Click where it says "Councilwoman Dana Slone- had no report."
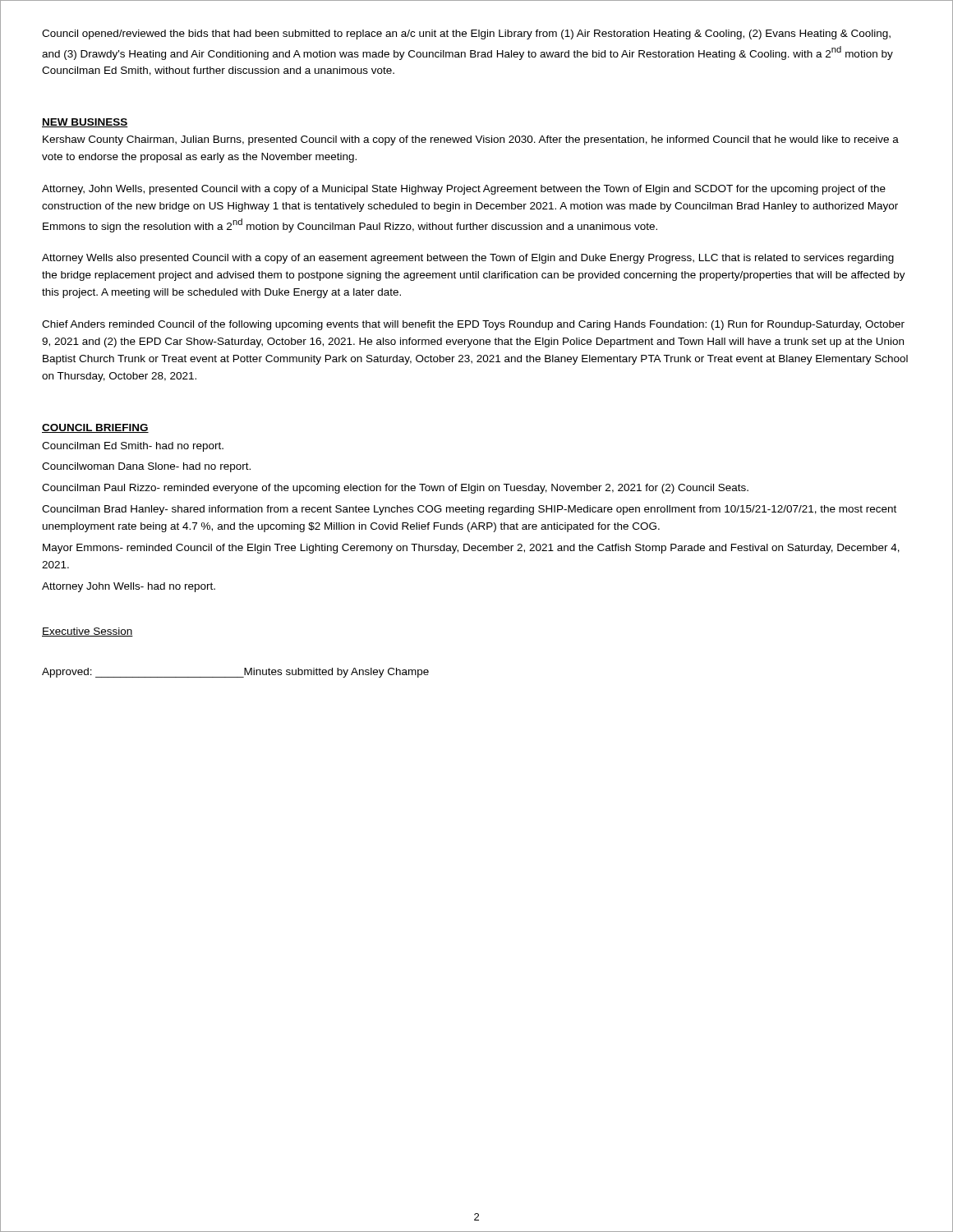 point(147,466)
